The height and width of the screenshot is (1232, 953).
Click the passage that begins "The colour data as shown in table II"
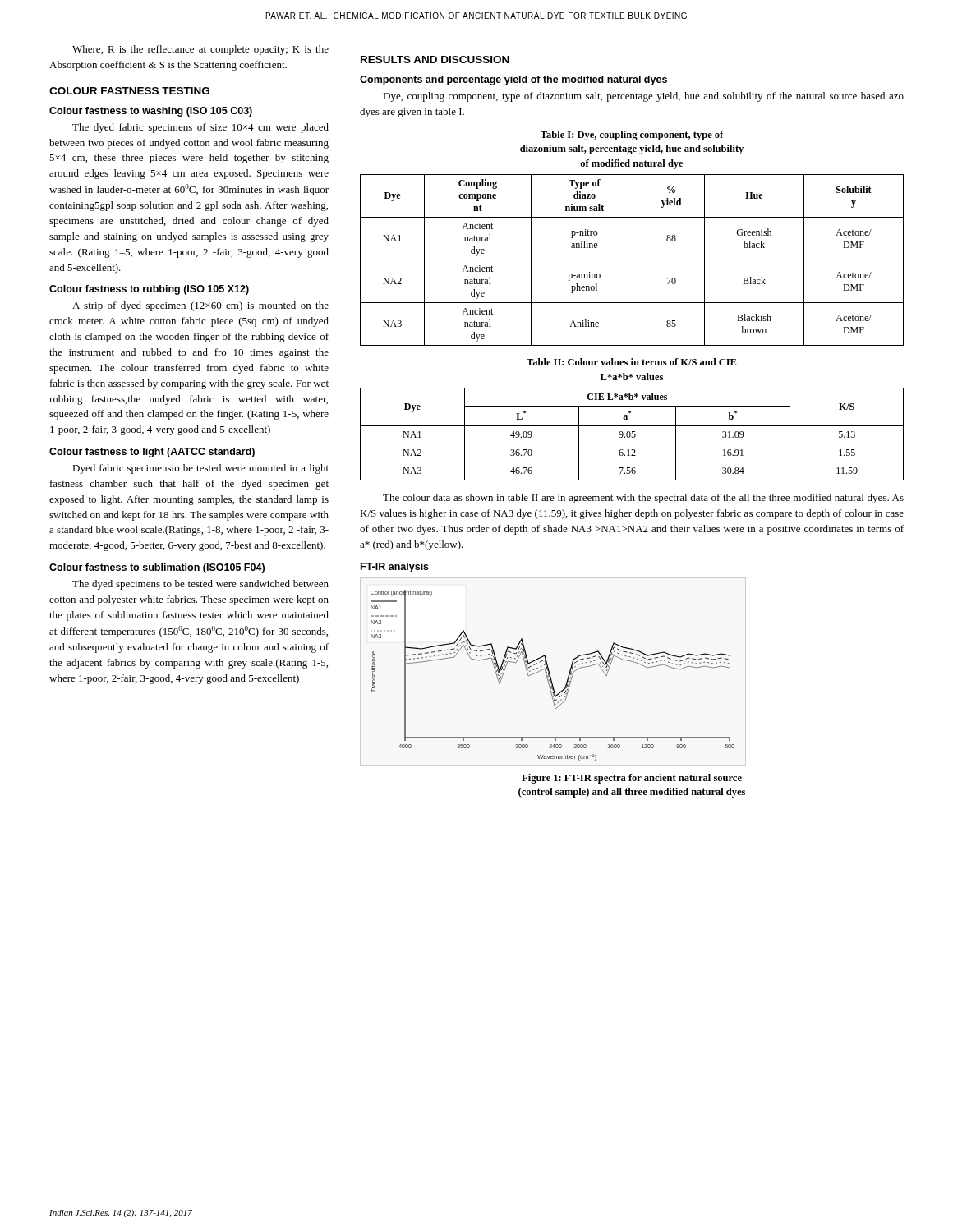(632, 521)
